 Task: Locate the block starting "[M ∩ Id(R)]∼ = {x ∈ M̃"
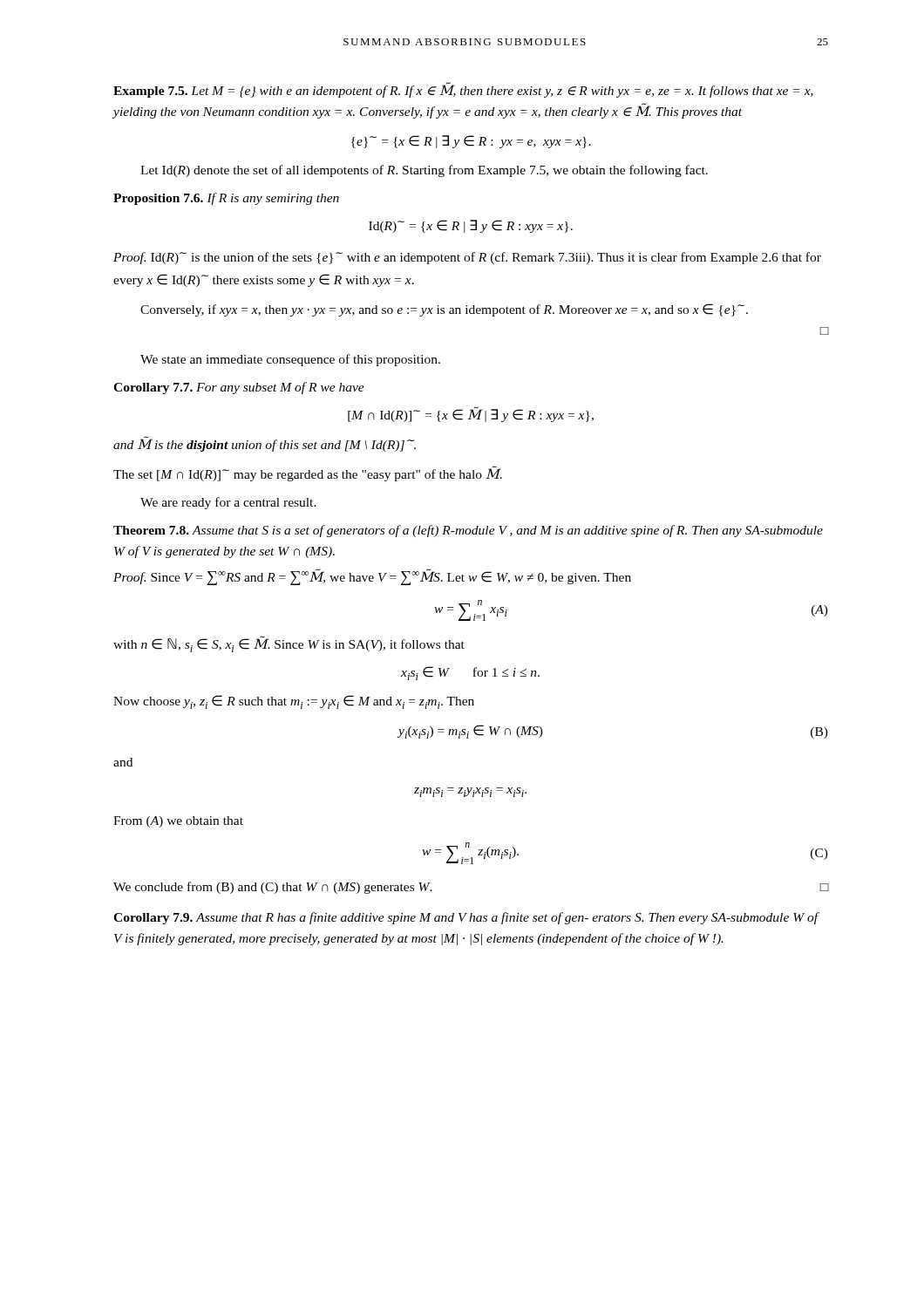click(471, 414)
